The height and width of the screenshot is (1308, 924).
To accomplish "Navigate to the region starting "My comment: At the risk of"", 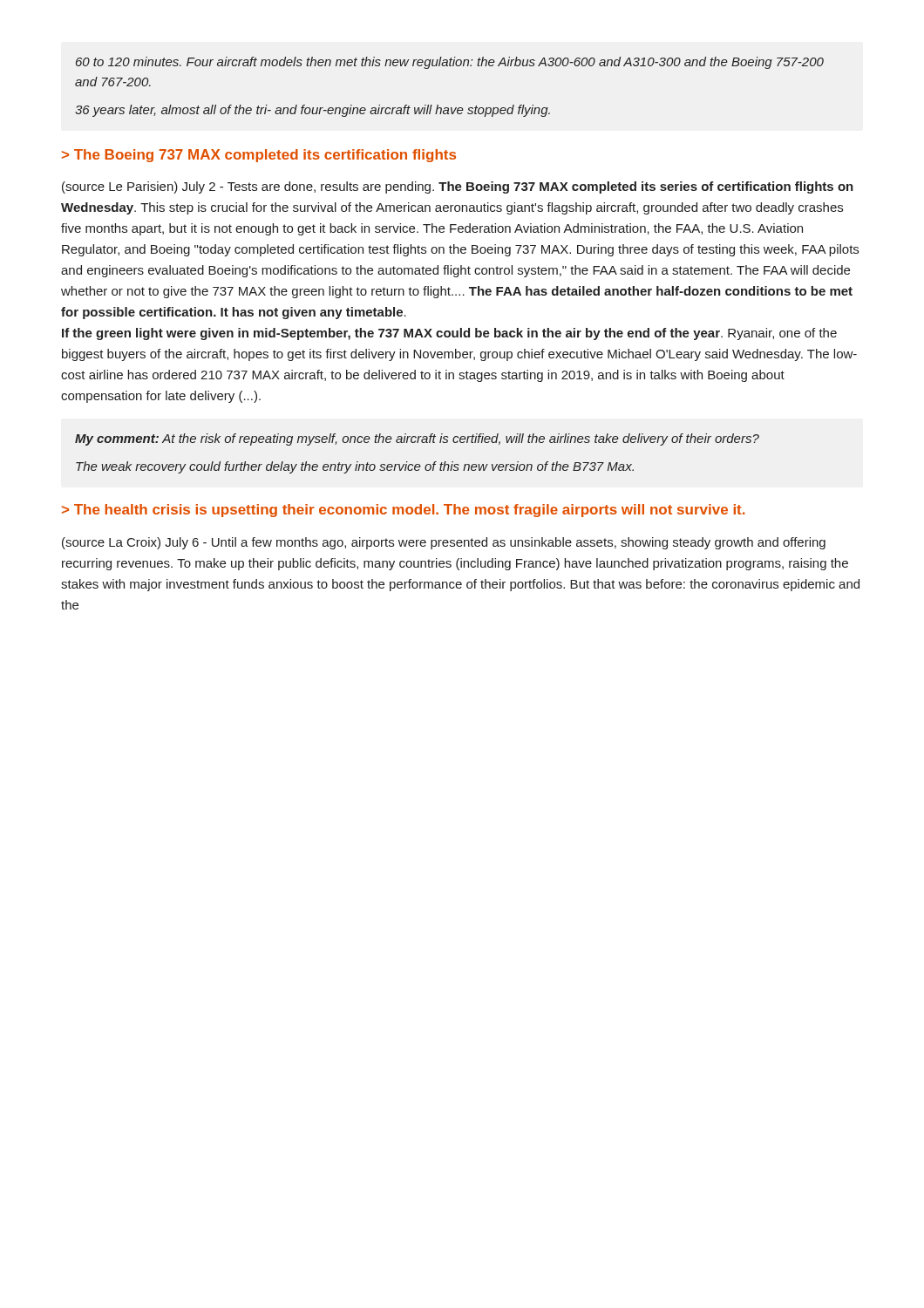I will pos(462,453).
